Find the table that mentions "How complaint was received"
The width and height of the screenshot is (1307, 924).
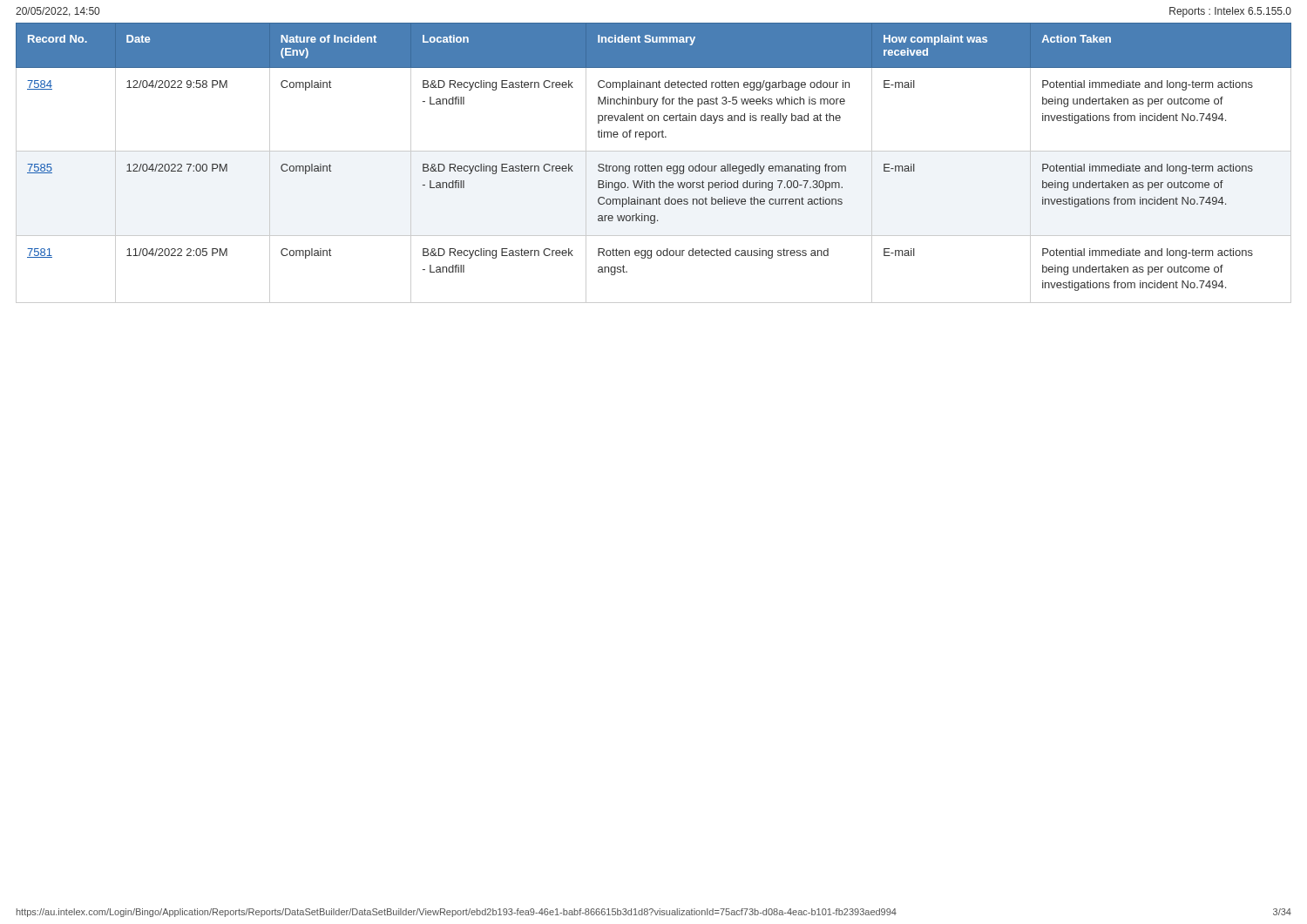[654, 163]
